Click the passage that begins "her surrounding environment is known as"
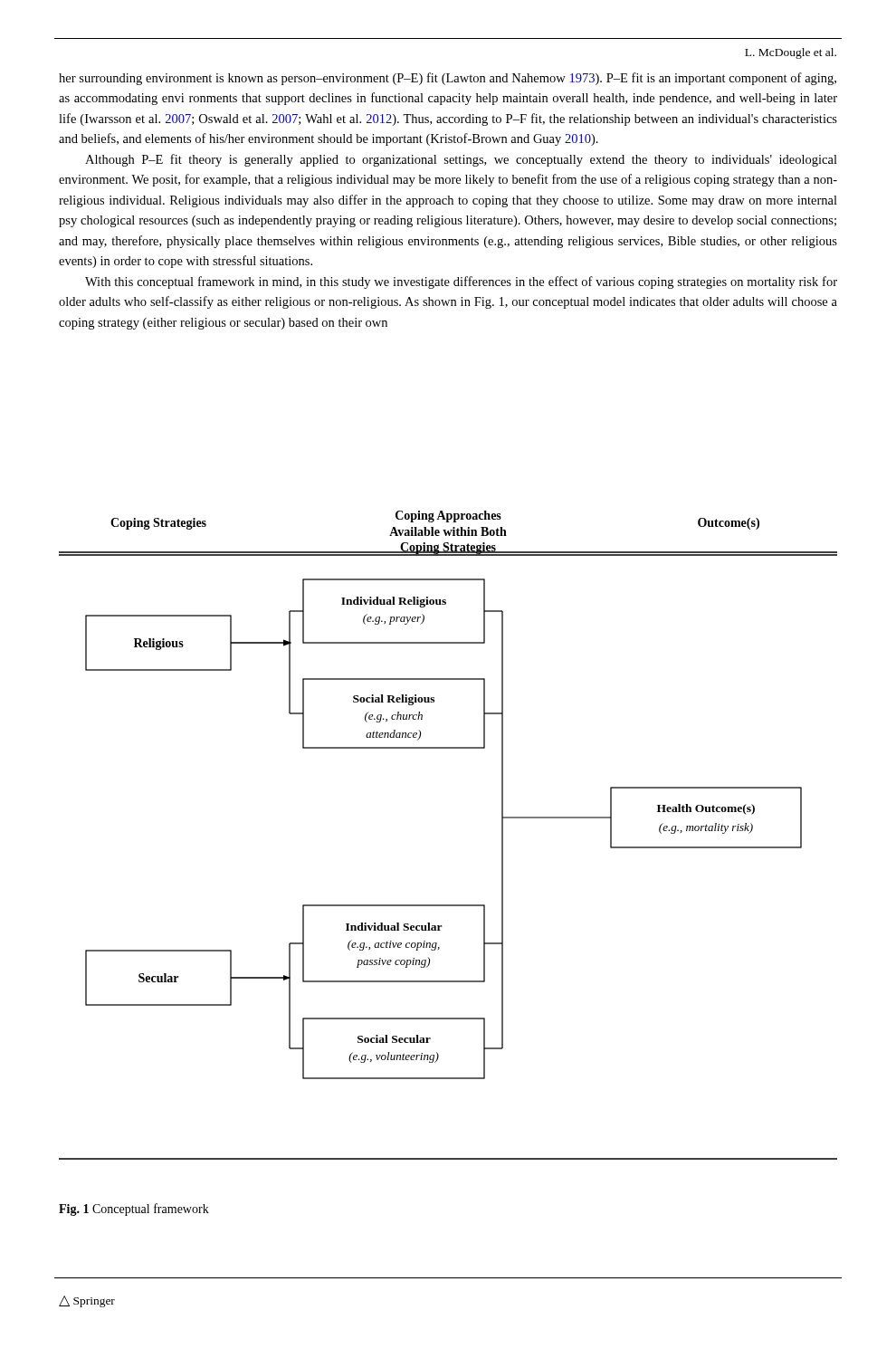 point(448,200)
